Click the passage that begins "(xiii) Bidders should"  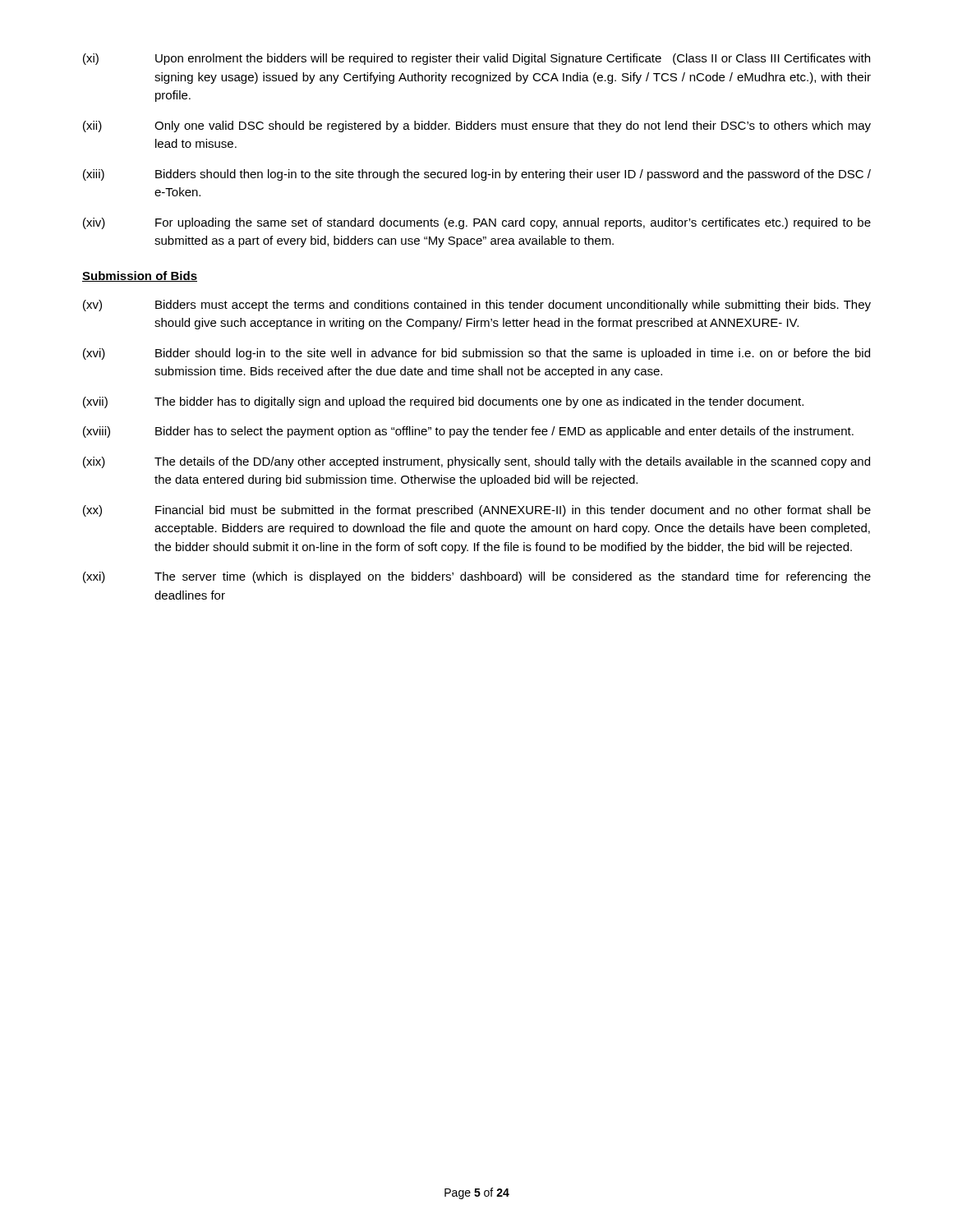tap(476, 183)
